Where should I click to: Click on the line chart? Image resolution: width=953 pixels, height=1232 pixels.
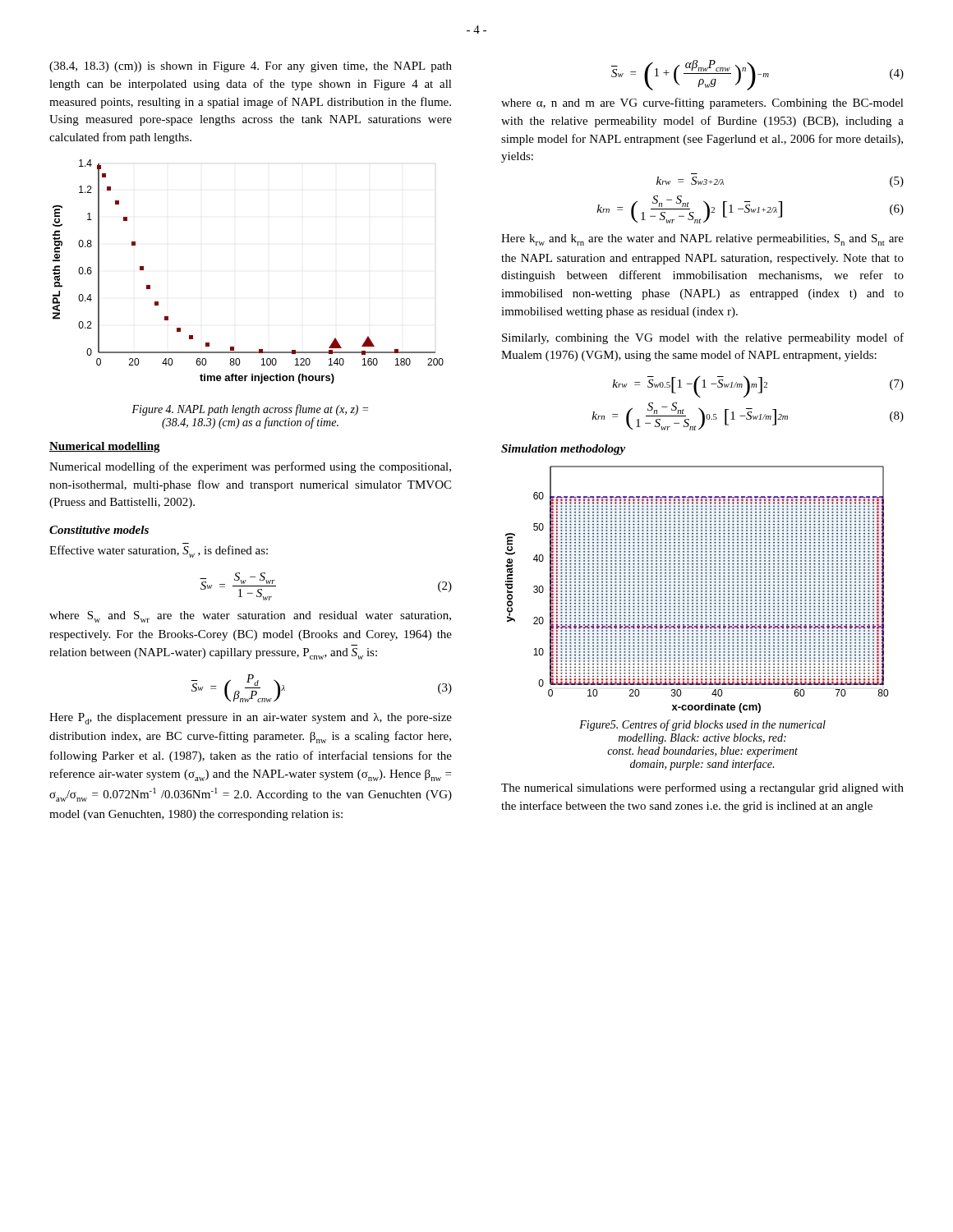point(251,278)
